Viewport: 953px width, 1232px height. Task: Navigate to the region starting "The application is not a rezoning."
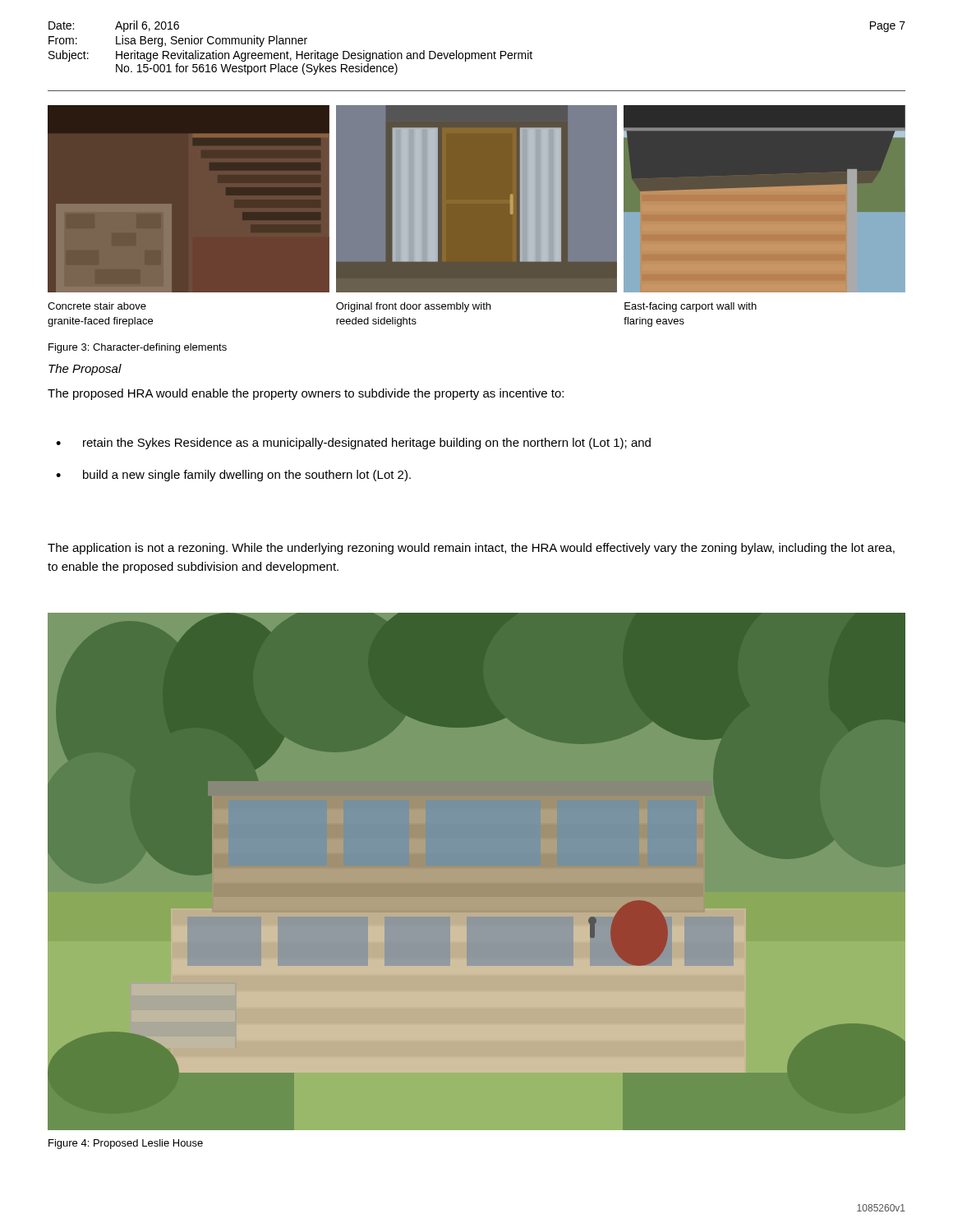coord(472,557)
